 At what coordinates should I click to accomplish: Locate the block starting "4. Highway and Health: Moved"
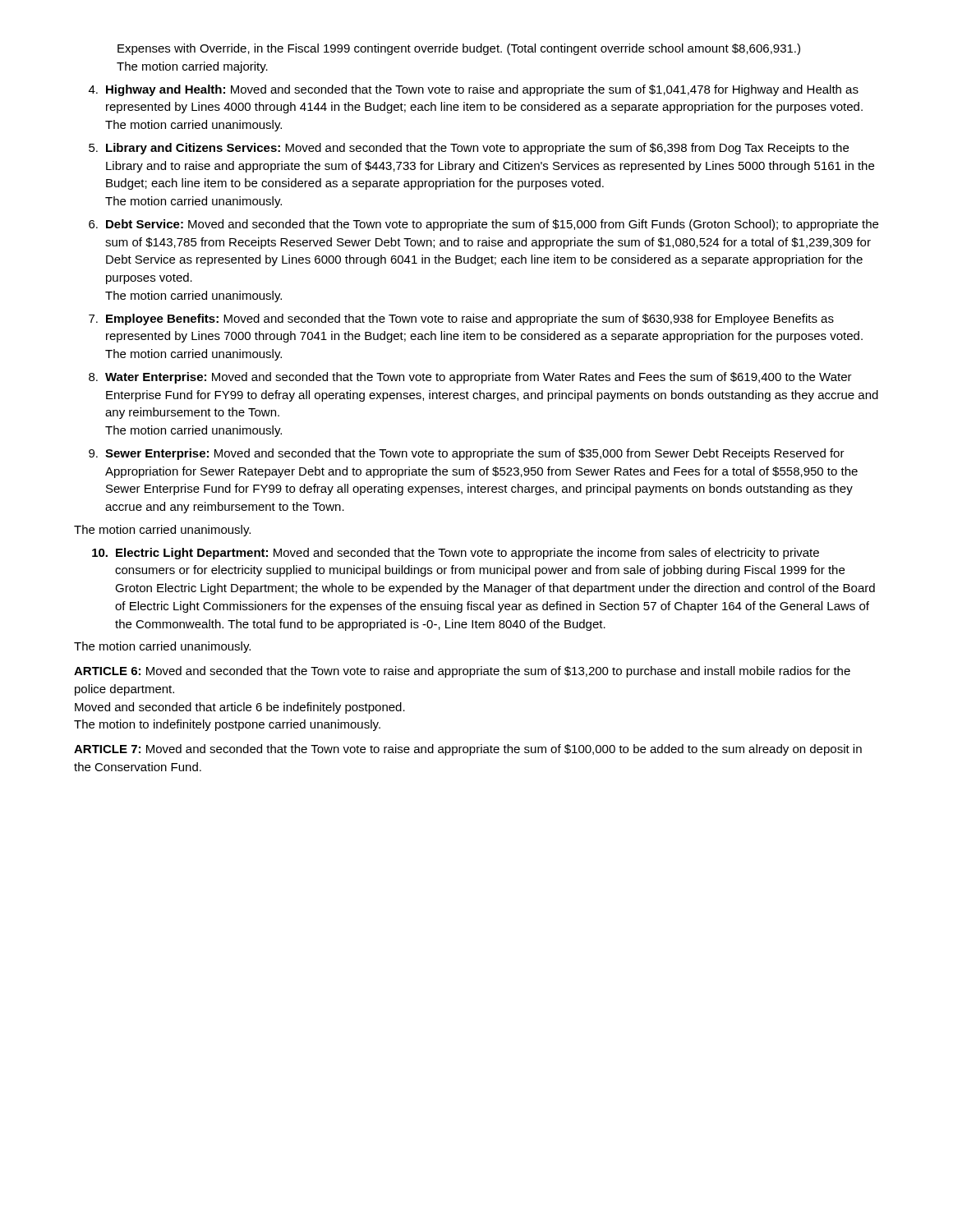(x=476, y=107)
